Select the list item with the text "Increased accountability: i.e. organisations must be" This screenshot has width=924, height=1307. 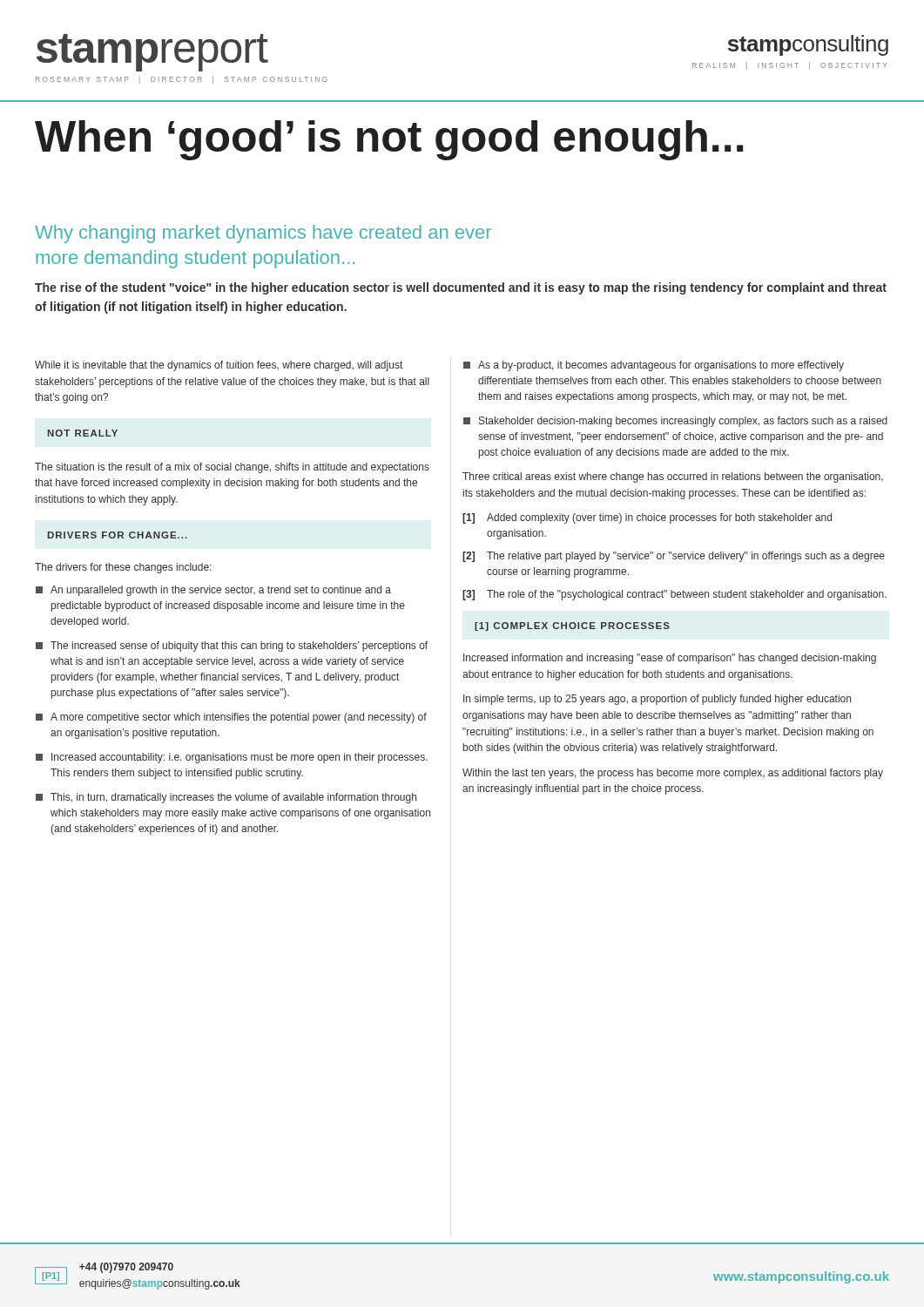pyautogui.click(x=233, y=765)
